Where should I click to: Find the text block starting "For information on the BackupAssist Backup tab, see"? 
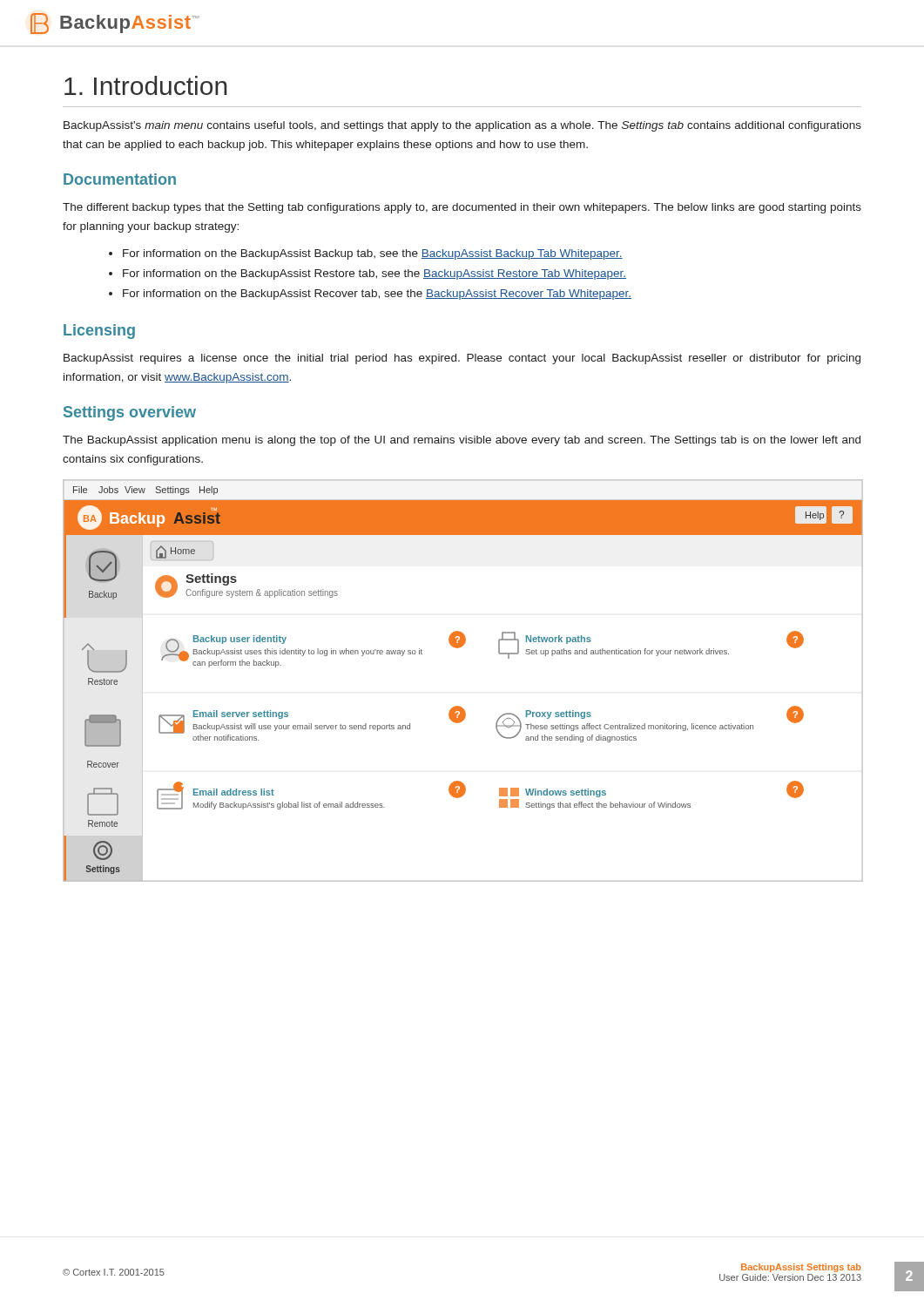(x=372, y=253)
